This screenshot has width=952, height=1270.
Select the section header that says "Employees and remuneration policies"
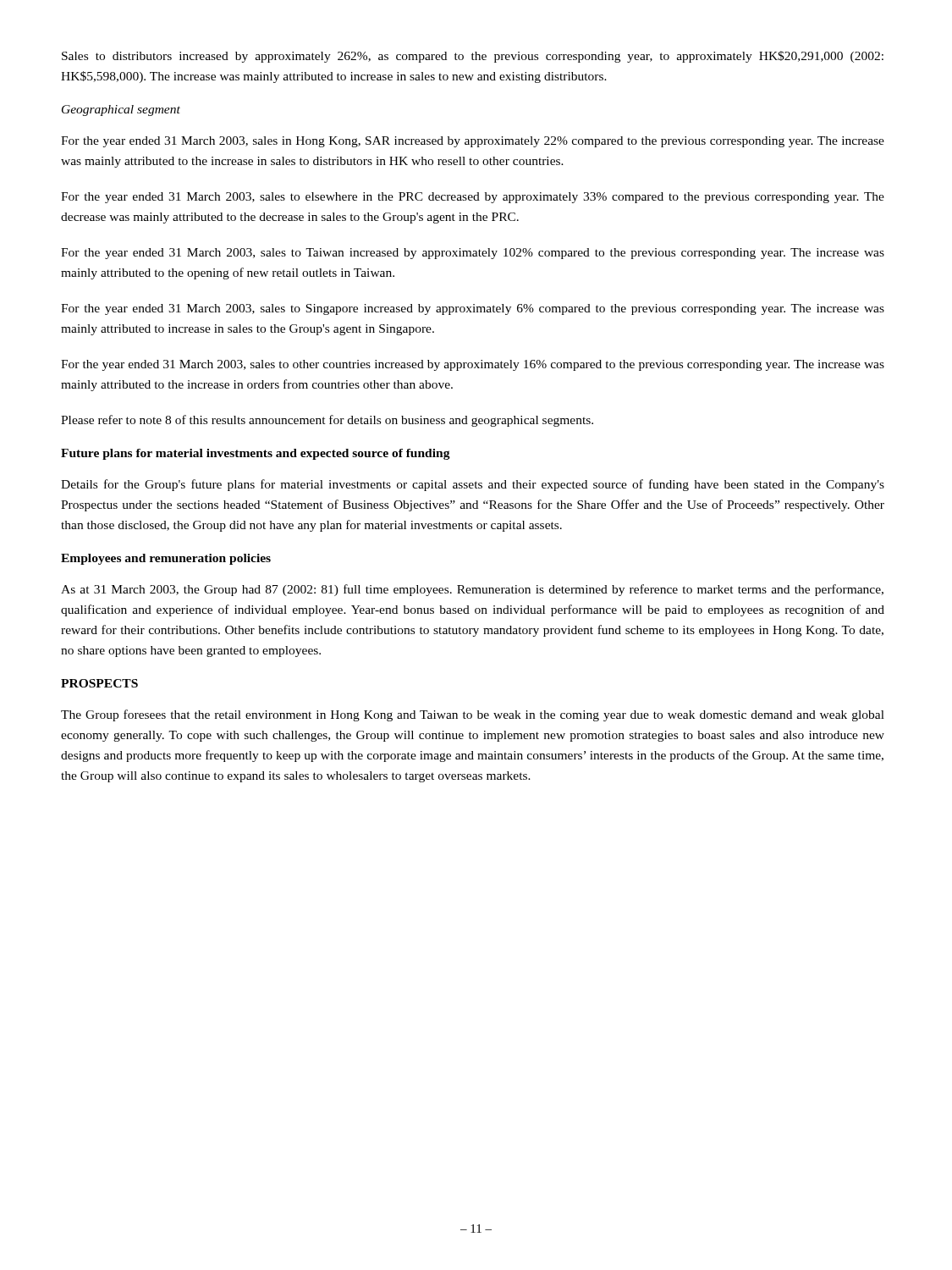click(166, 558)
